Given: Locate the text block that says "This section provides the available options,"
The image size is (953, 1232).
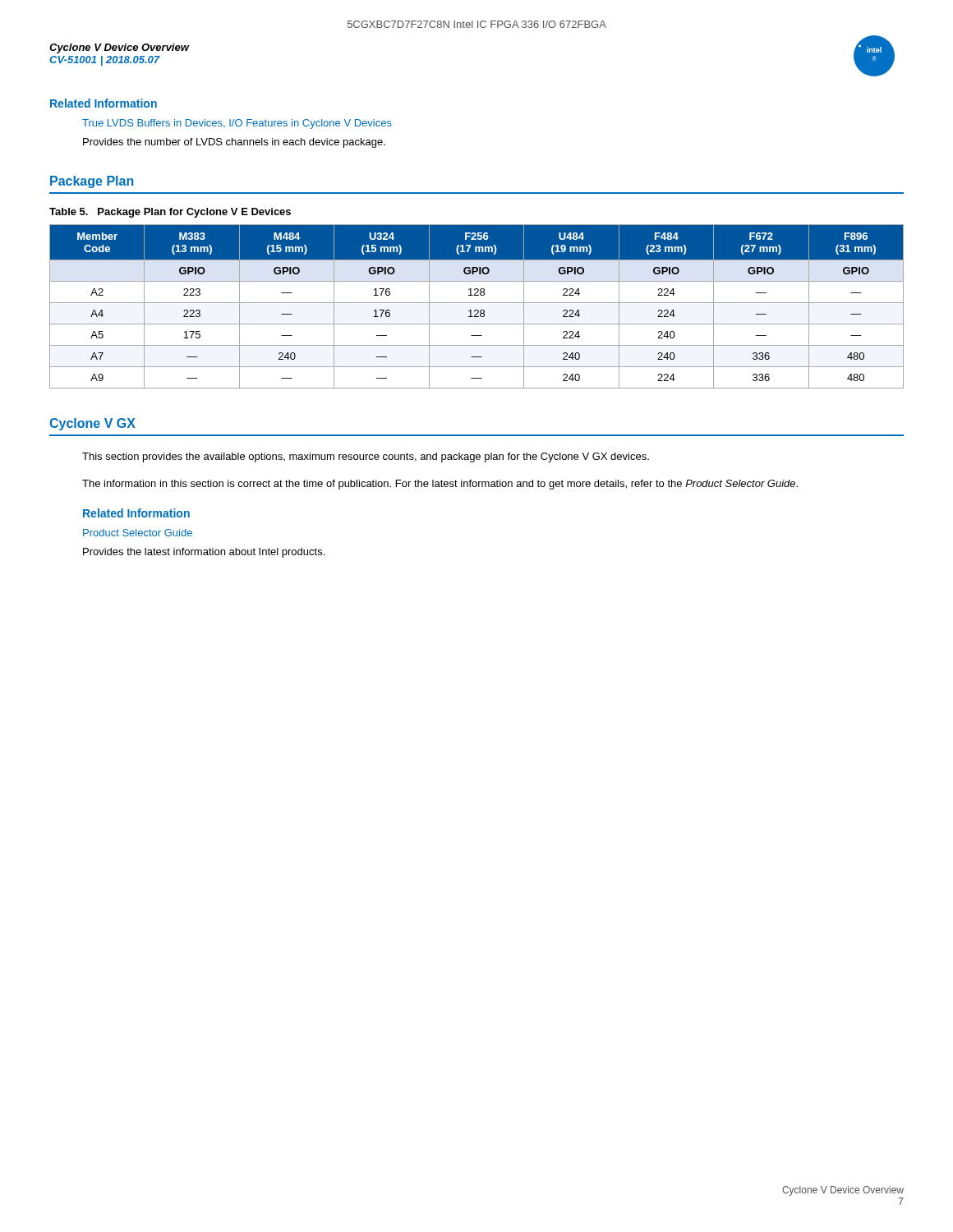Looking at the screenshot, I should click(366, 456).
